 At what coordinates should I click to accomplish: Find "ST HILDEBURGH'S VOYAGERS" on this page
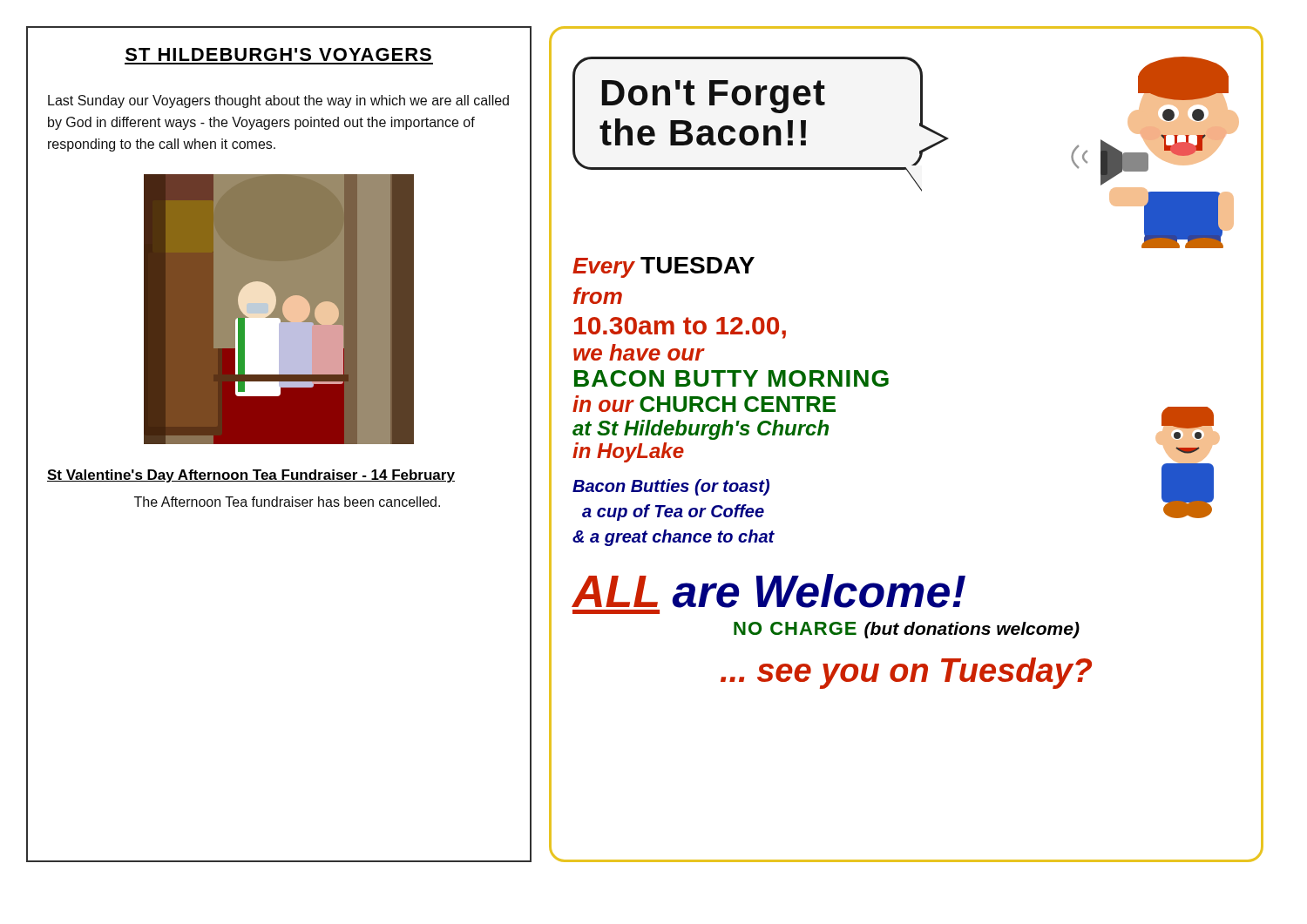point(279,54)
